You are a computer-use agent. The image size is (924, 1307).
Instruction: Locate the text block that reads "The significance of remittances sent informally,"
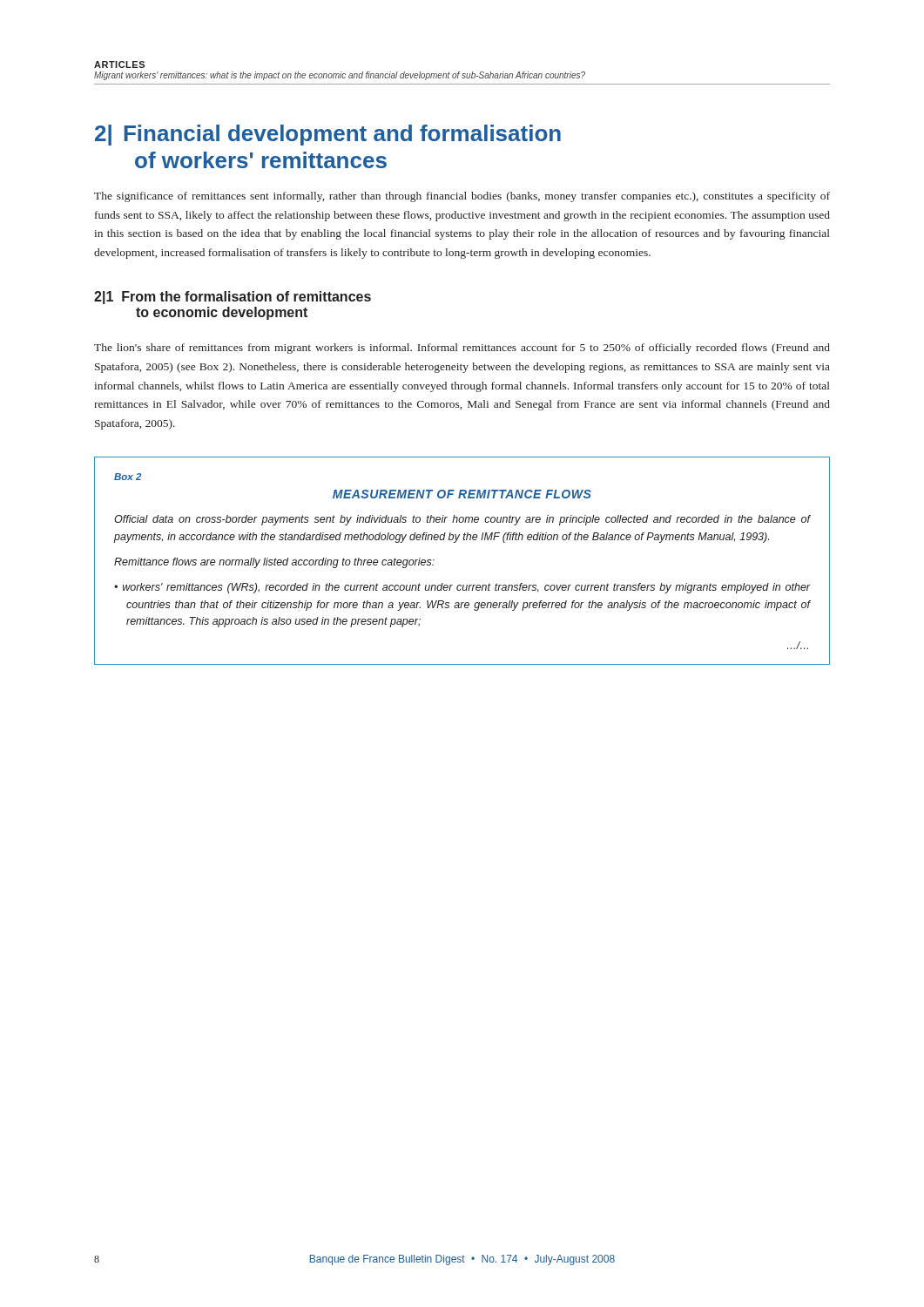(x=462, y=224)
